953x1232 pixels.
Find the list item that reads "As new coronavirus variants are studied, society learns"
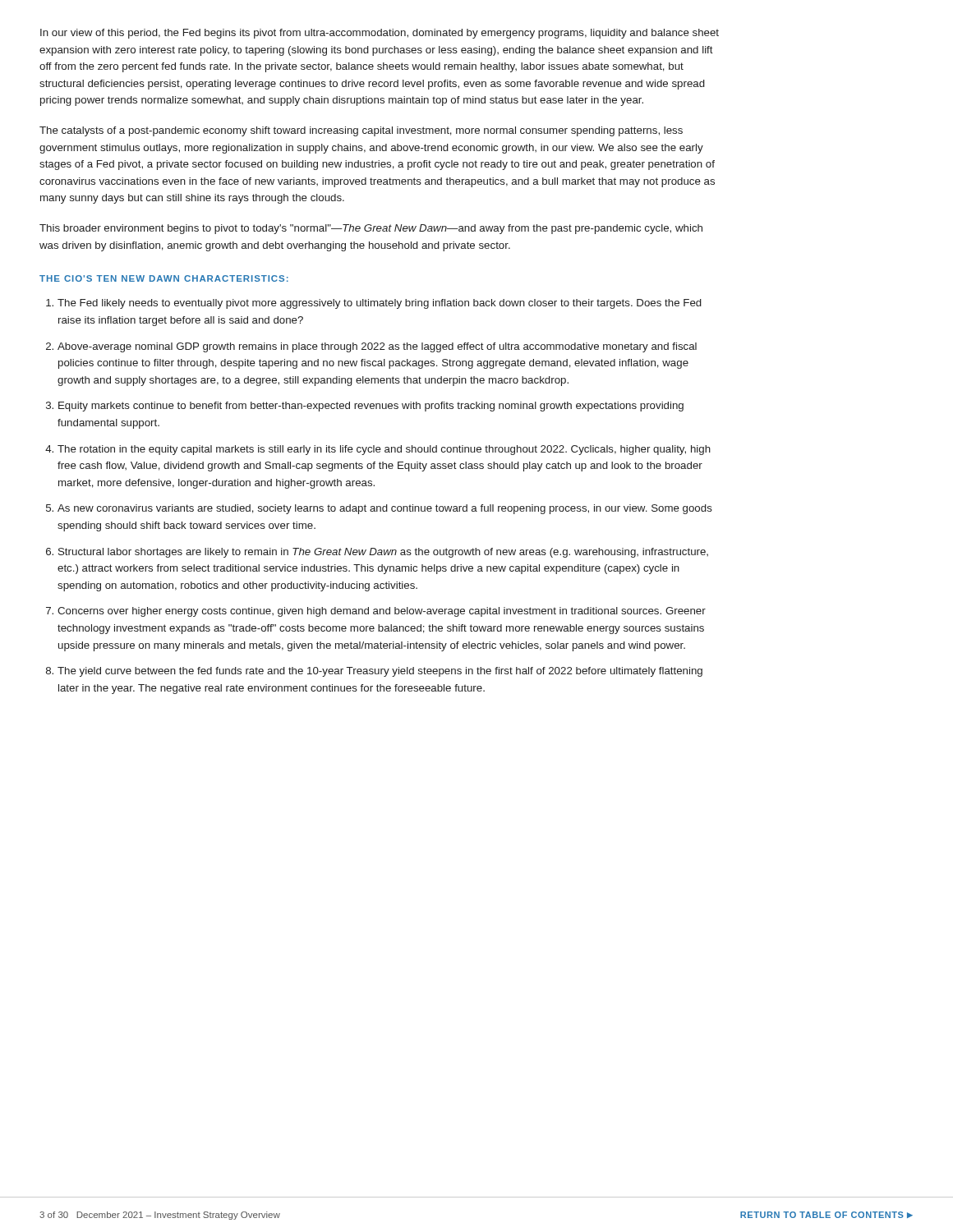(x=385, y=517)
